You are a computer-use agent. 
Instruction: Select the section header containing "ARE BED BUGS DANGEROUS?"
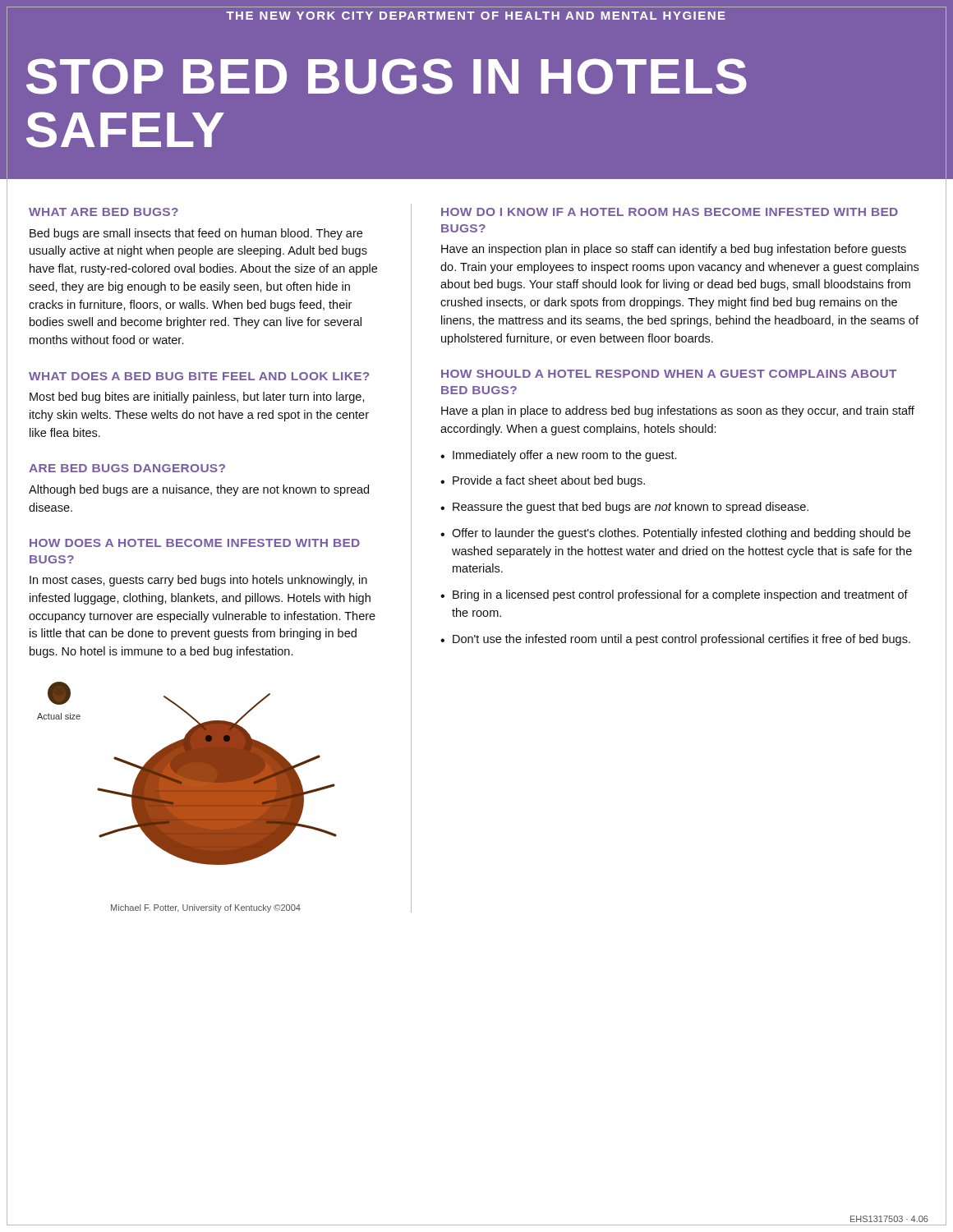(127, 468)
